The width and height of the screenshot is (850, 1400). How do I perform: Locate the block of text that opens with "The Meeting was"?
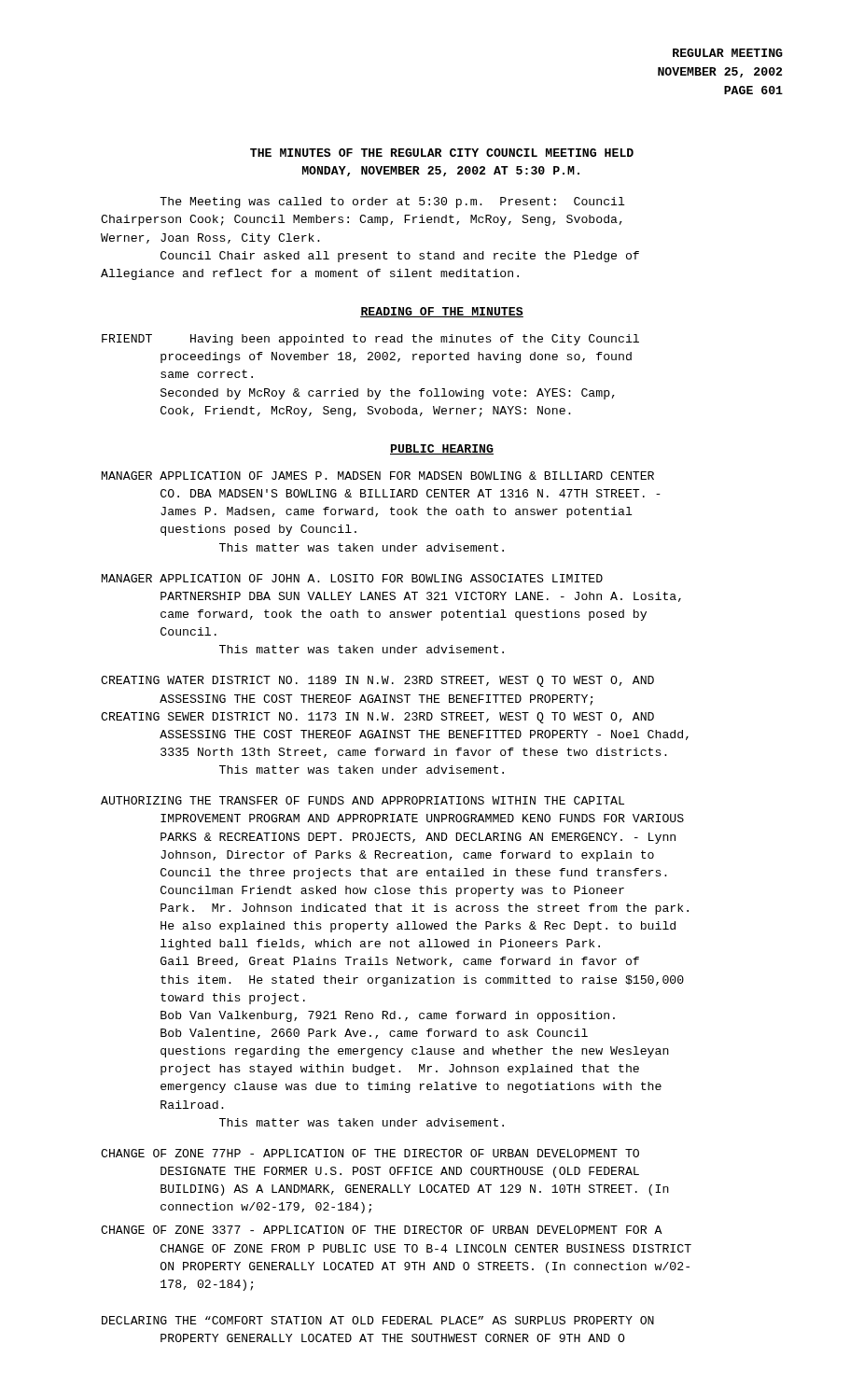[320, 204]
